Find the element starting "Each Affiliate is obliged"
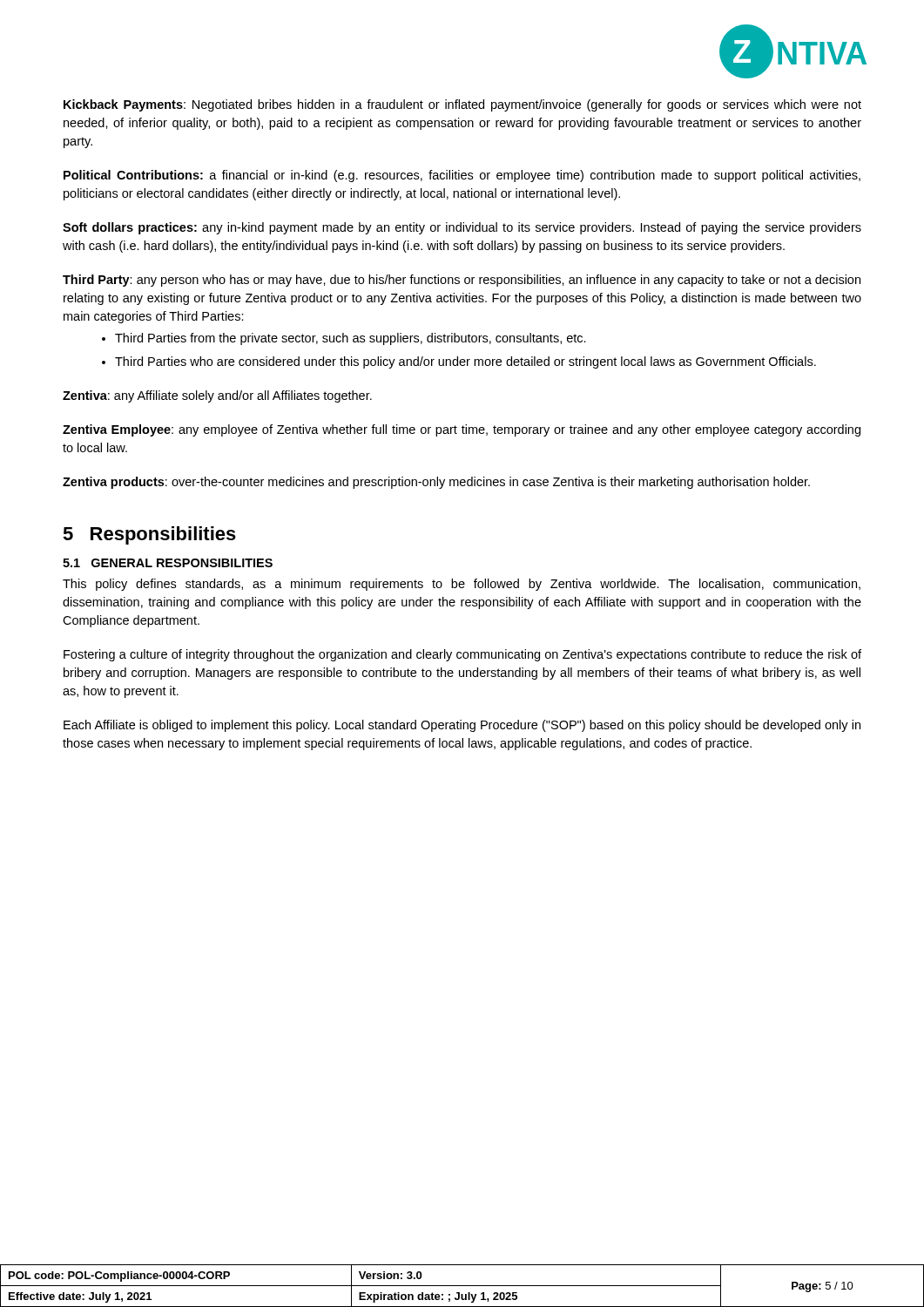 point(462,735)
